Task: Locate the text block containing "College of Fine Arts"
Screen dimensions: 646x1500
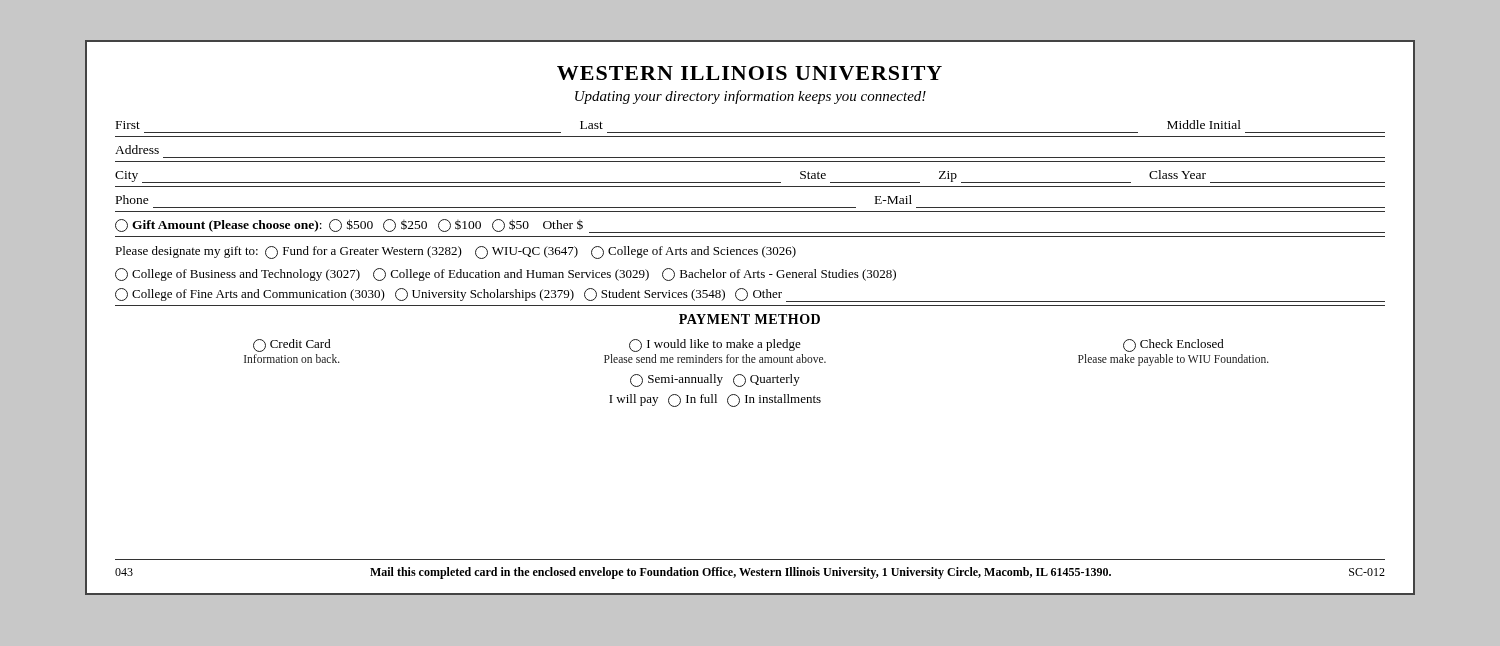Action: pos(750,294)
